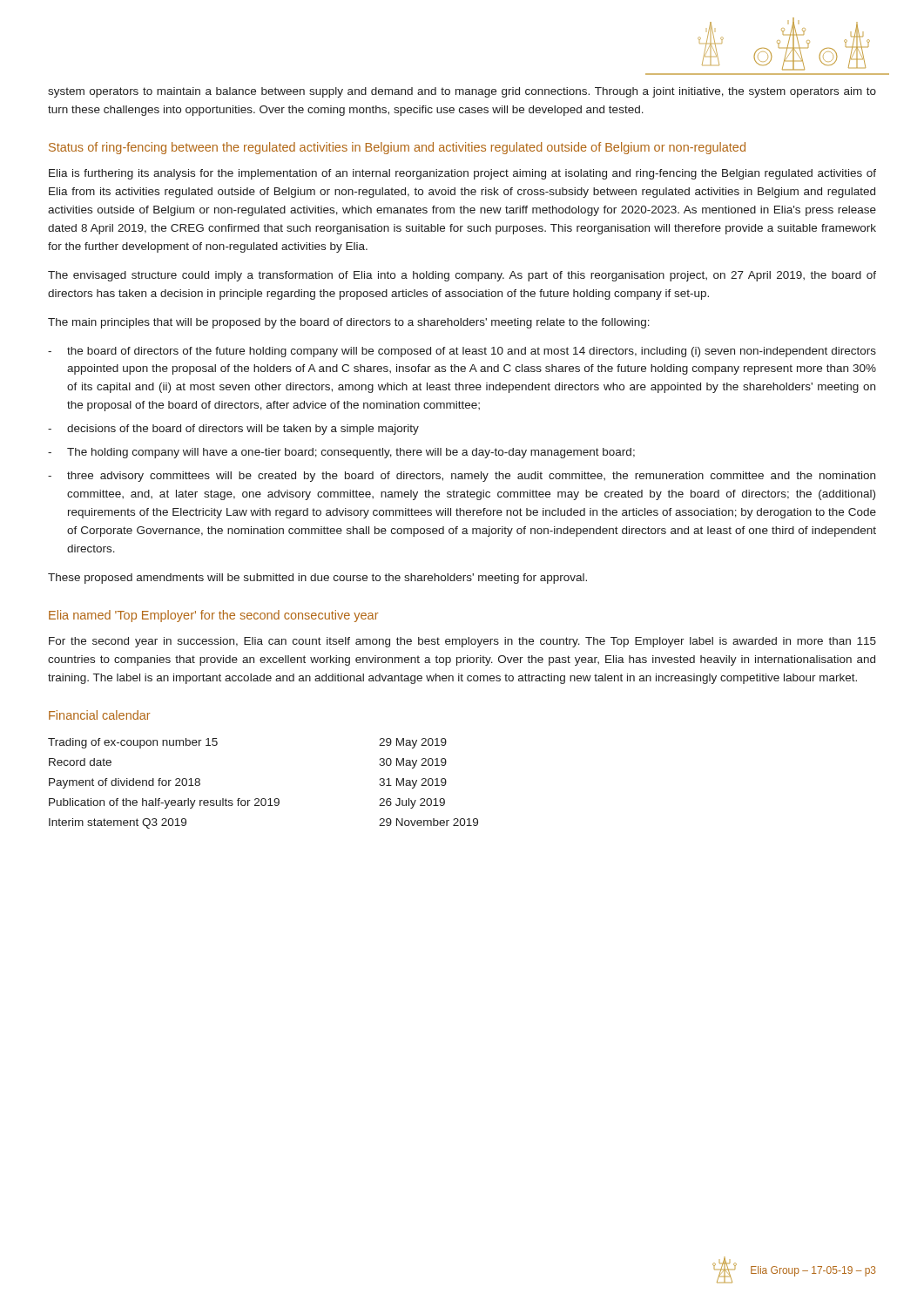The image size is (924, 1307).
Task: Select the text block containing "Elia is furthering its analysis for"
Action: 462,210
